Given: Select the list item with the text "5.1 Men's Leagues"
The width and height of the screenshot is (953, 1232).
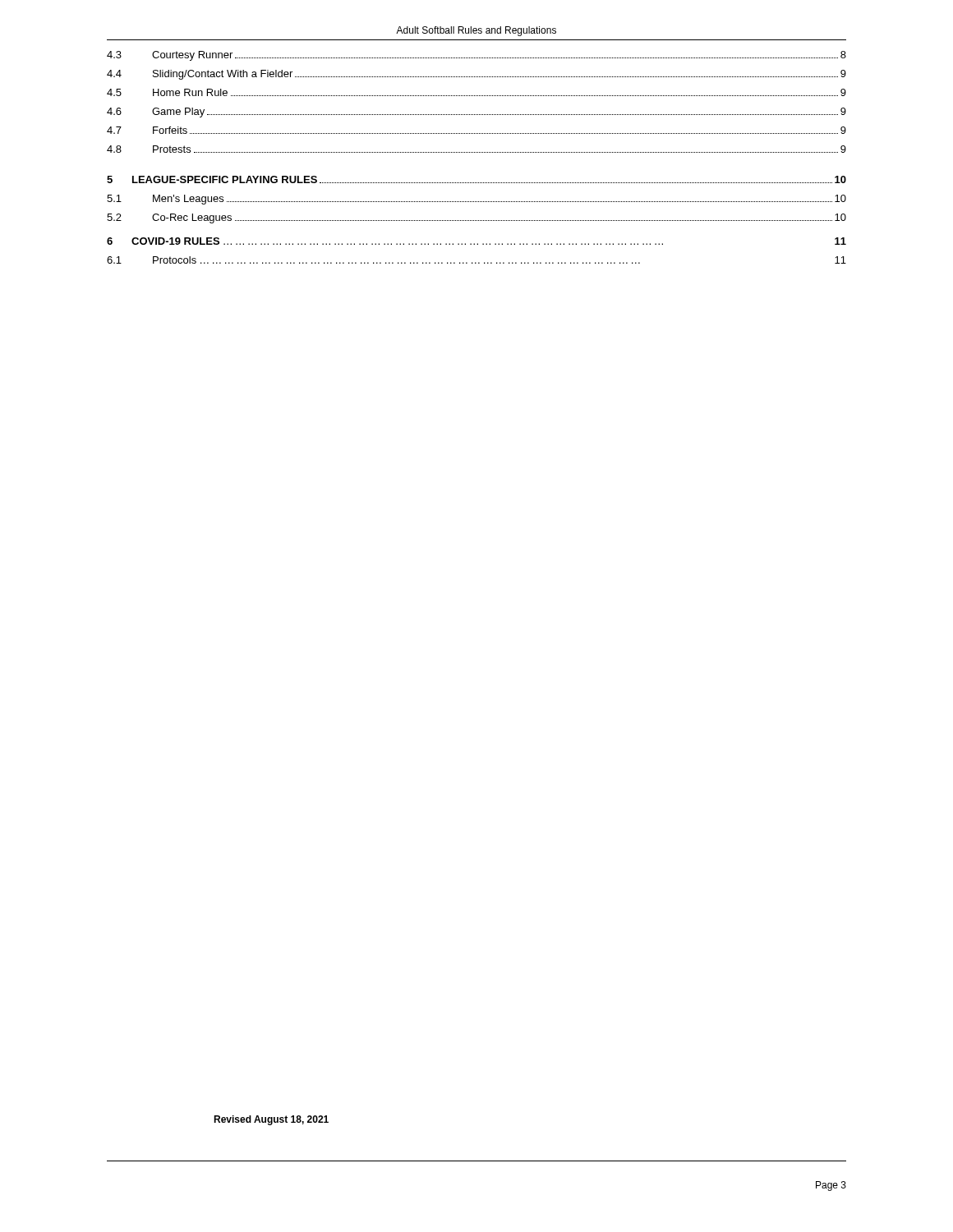Looking at the screenshot, I should (476, 198).
